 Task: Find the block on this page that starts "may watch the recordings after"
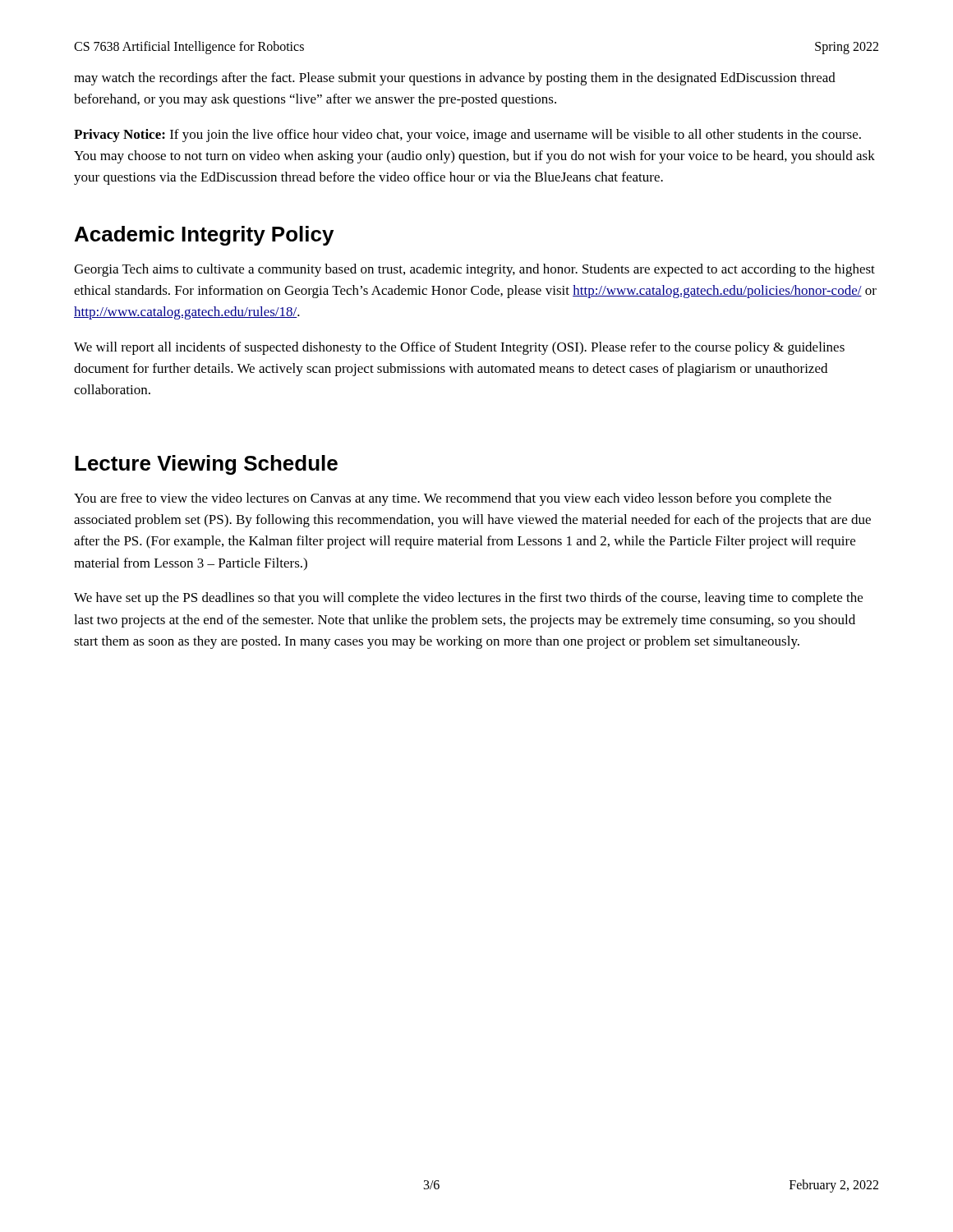(455, 88)
